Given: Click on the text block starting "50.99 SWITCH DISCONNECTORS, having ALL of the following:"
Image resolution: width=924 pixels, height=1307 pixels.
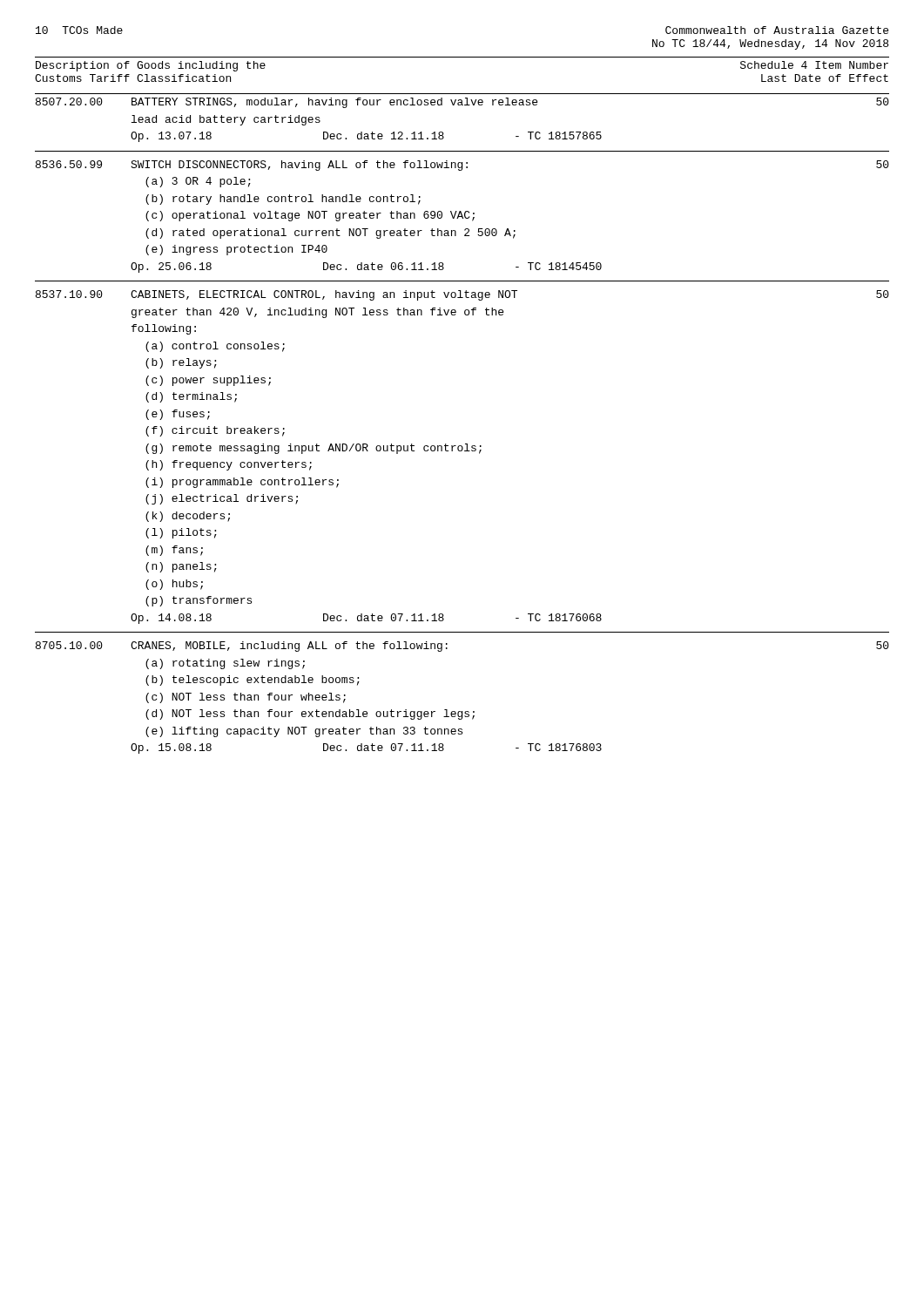Looking at the screenshot, I should pyautogui.click(x=462, y=216).
